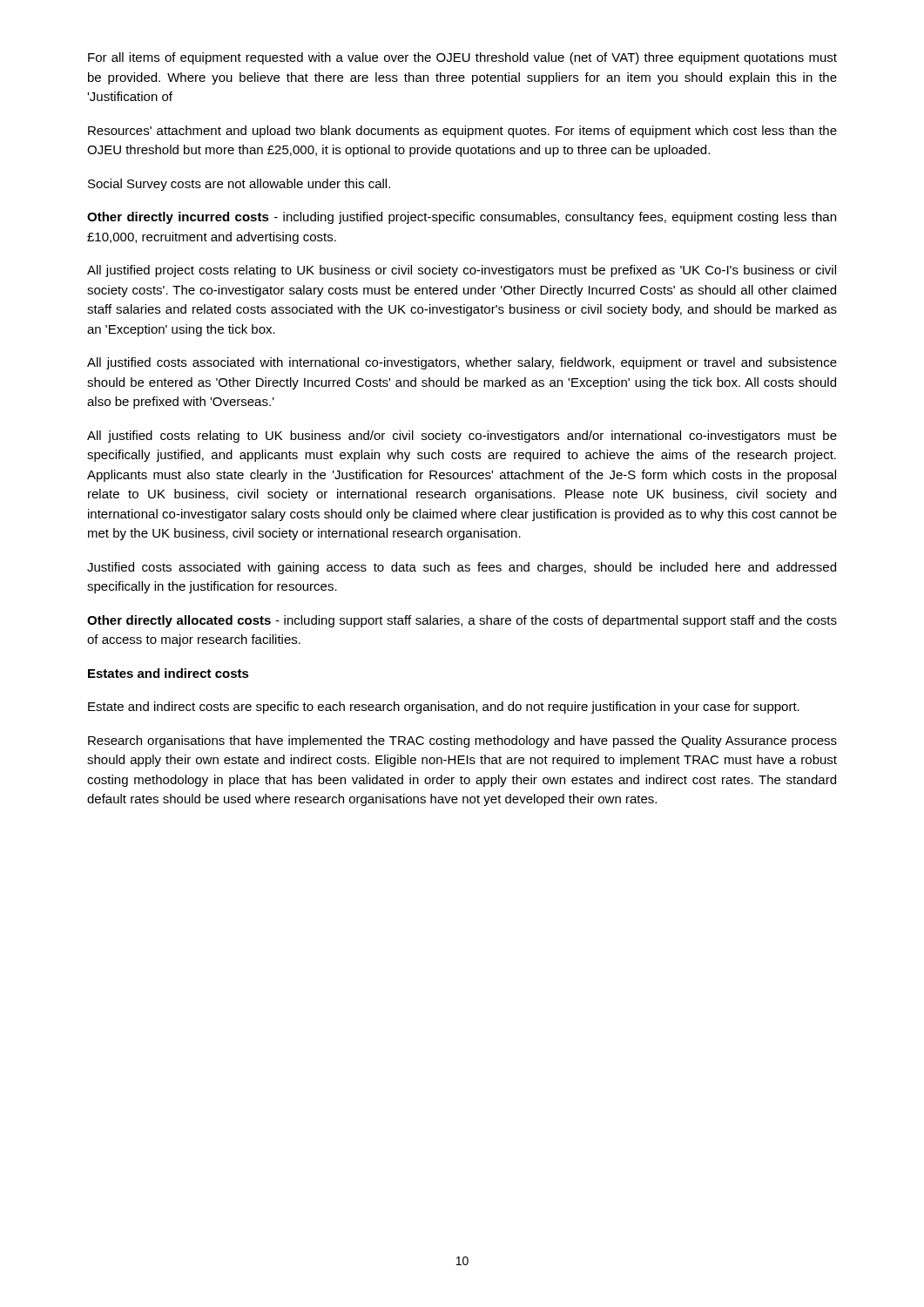The width and height of the screenshot is (924, 1307).
Task: Find the block starting "Estate and indirect costs are specific to"
Action: pyautogui.click(x=444, y=706)
